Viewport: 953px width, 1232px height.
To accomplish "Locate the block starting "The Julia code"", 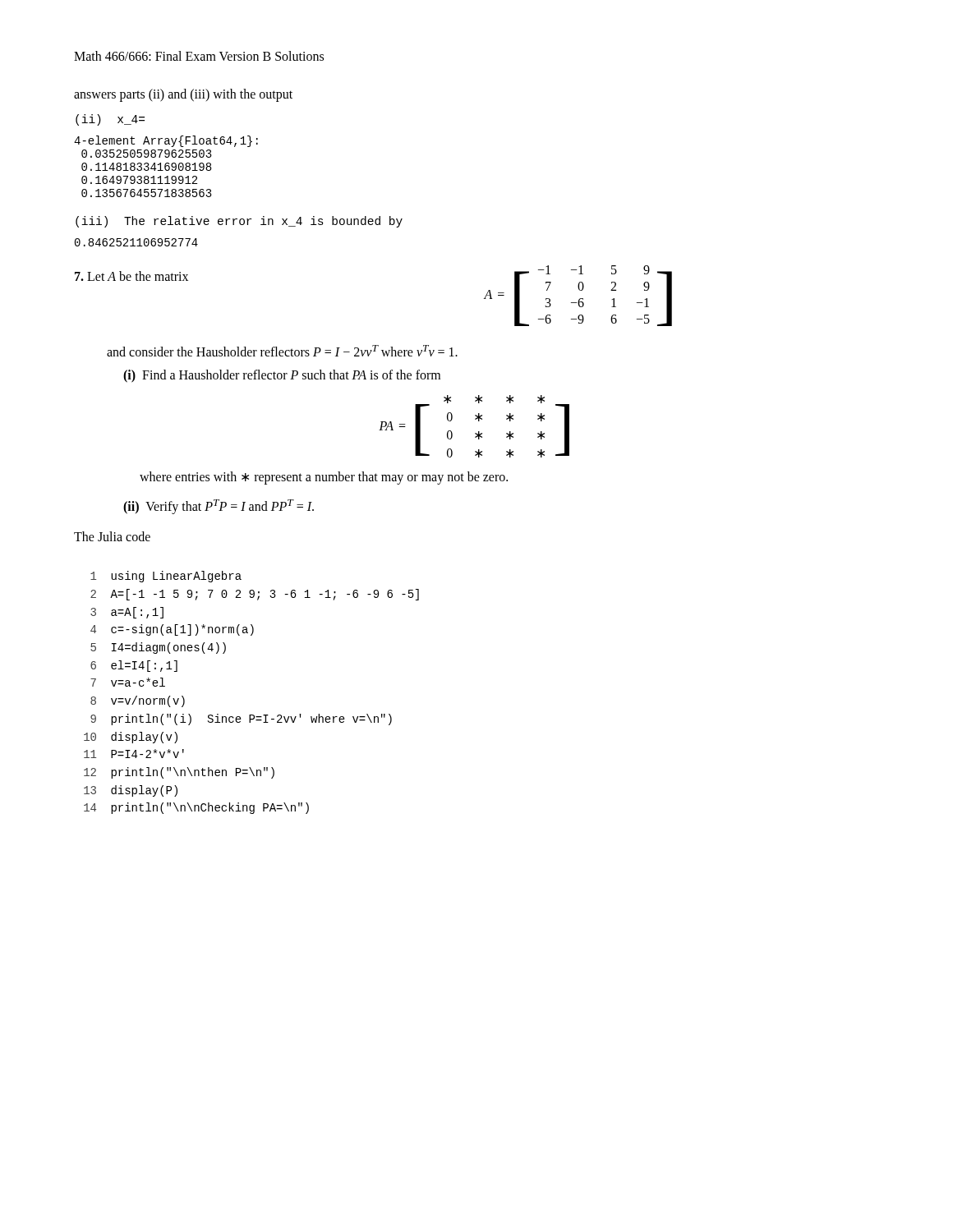I will tap(112, 536).
